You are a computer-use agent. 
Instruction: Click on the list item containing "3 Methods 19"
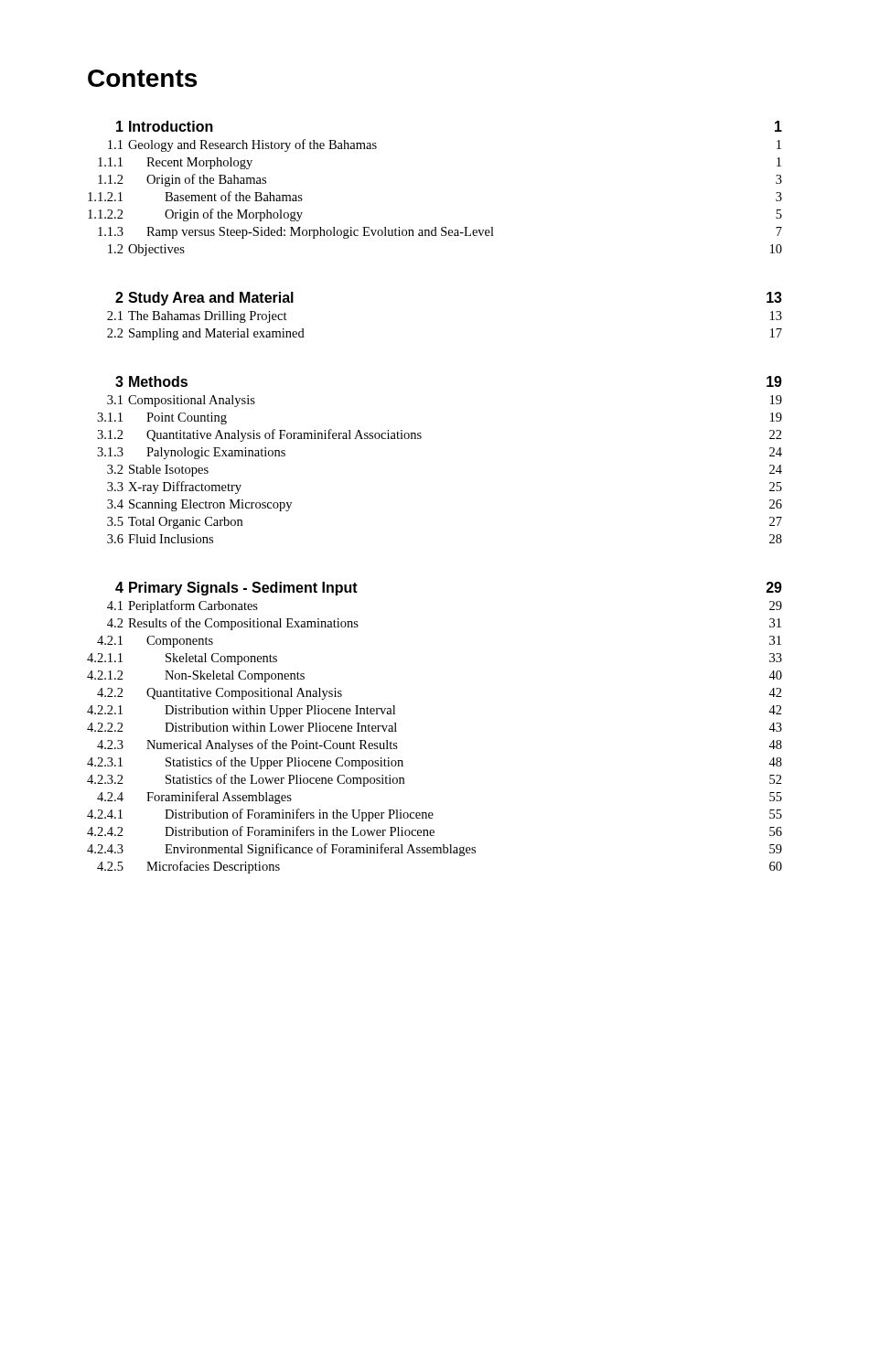[147, 381]
